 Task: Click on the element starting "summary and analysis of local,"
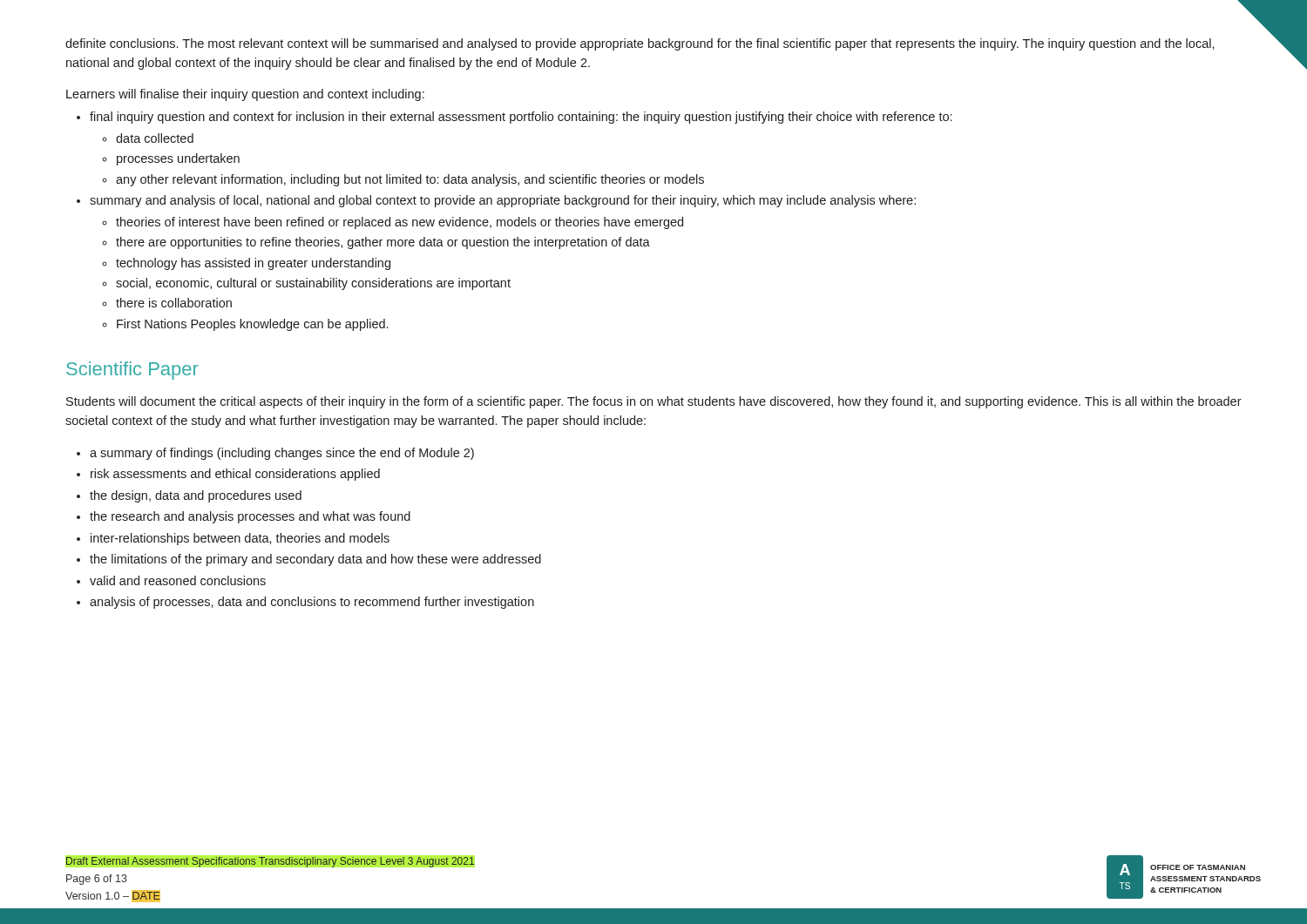pos(503,201)
